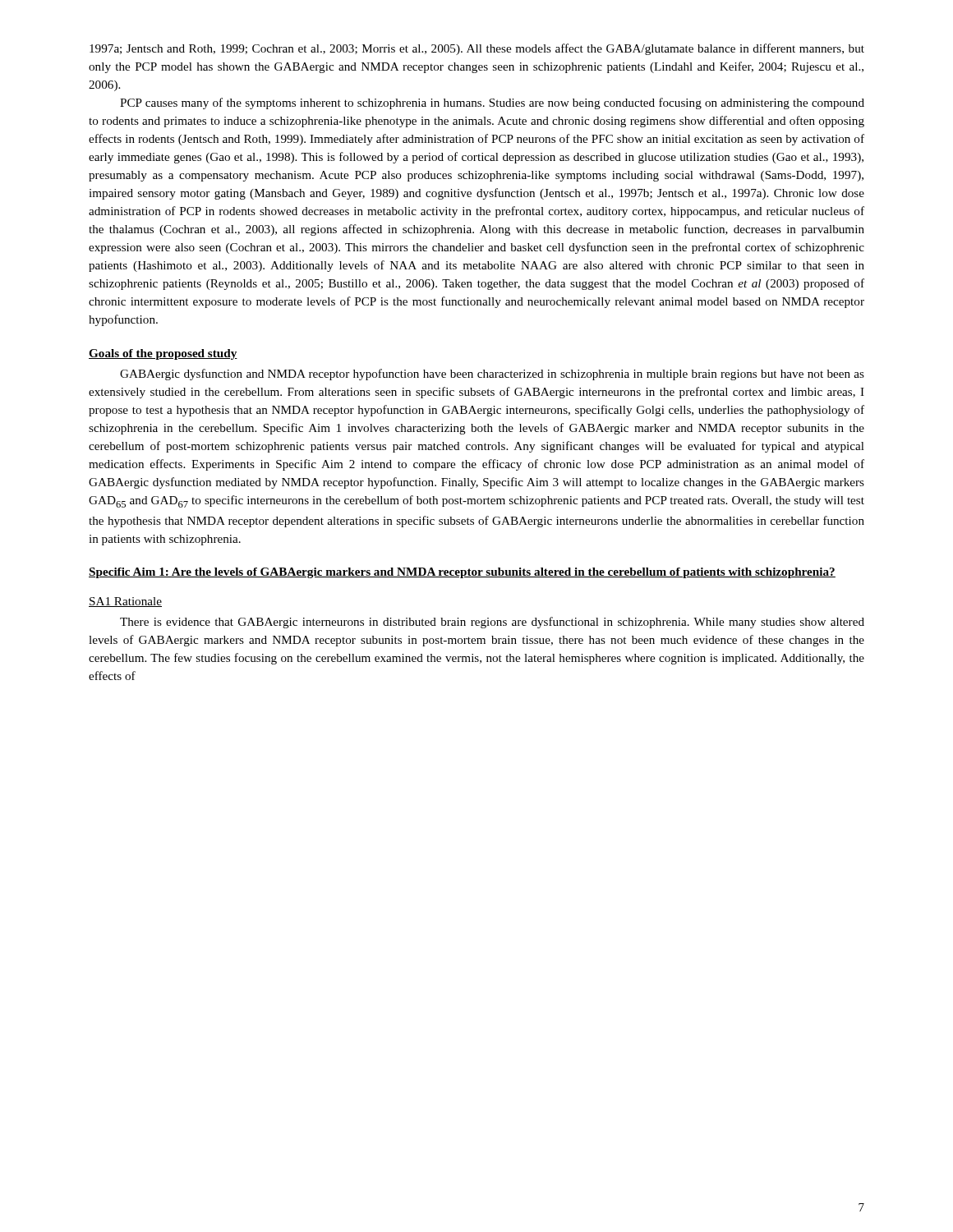The height and width of the screenshot is (1232, 953).
Task: Locate the text block containing "There is evidence that GABAergic interneurons in"
Action: (x=476, y=649)
